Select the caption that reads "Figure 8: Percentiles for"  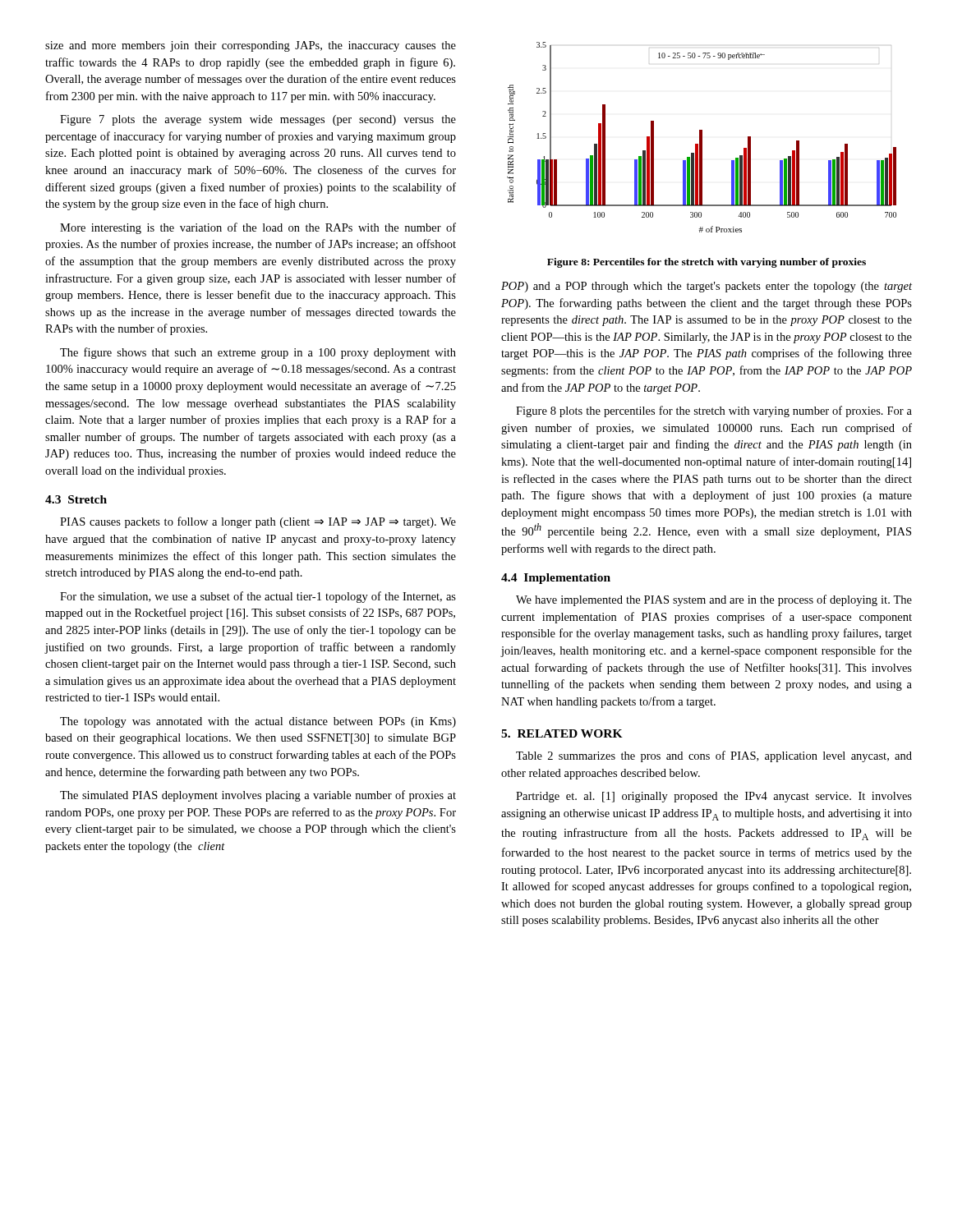(x=707, y=262)
